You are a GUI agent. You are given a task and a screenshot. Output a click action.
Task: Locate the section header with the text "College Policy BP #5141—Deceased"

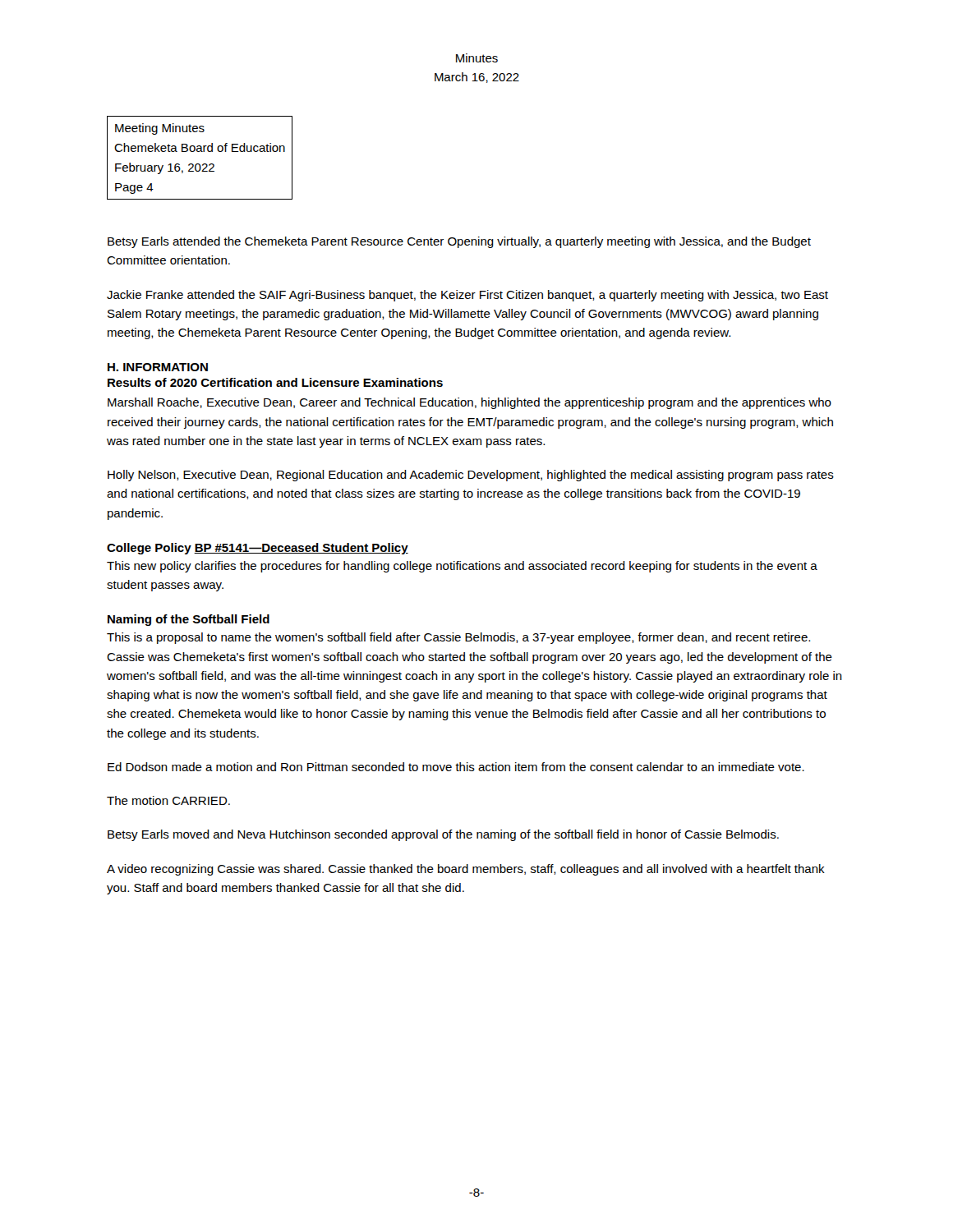(x=257, y=547)
